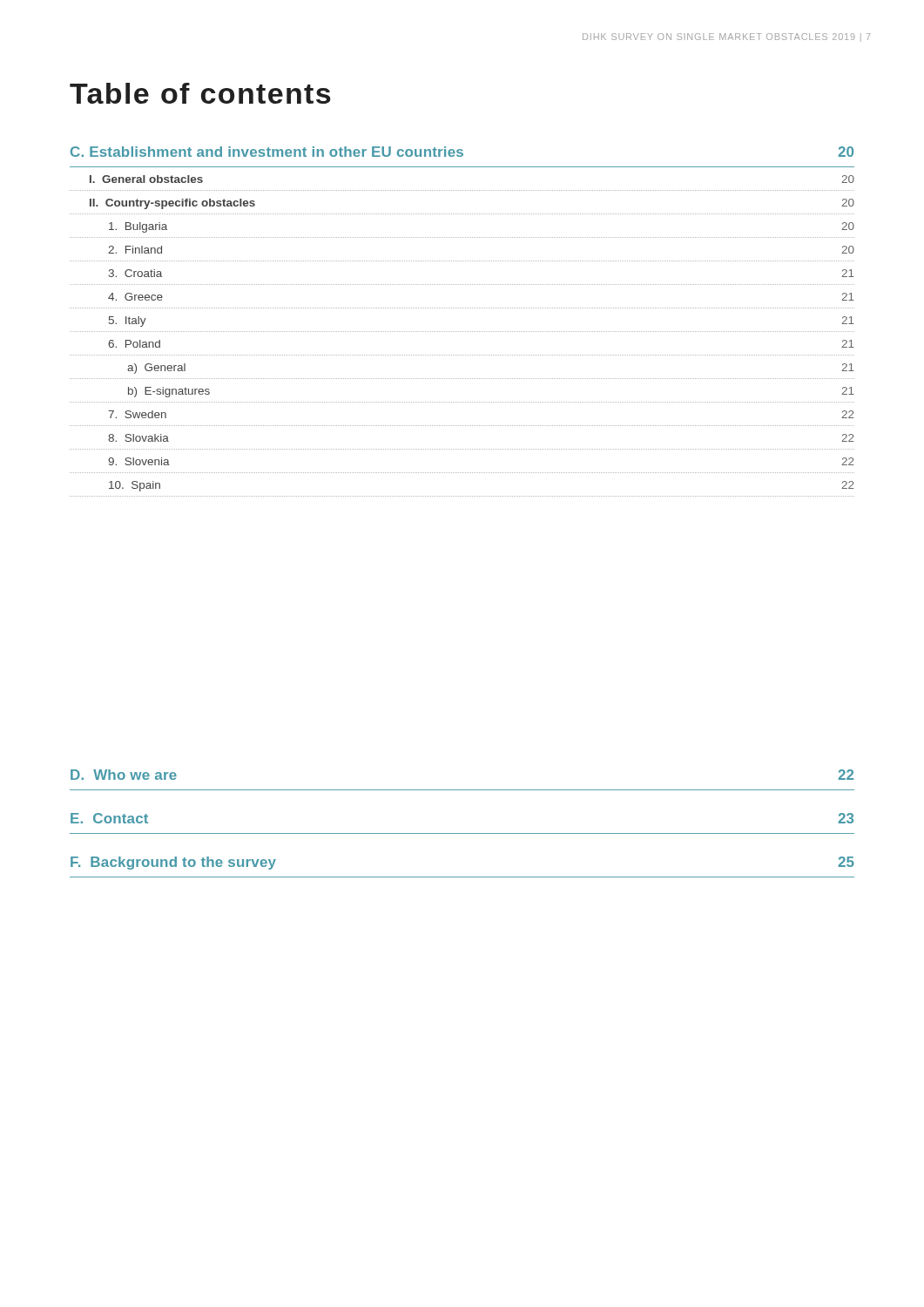Find the list item that reads "8. Slovakia 22"

tap(462, 438)
